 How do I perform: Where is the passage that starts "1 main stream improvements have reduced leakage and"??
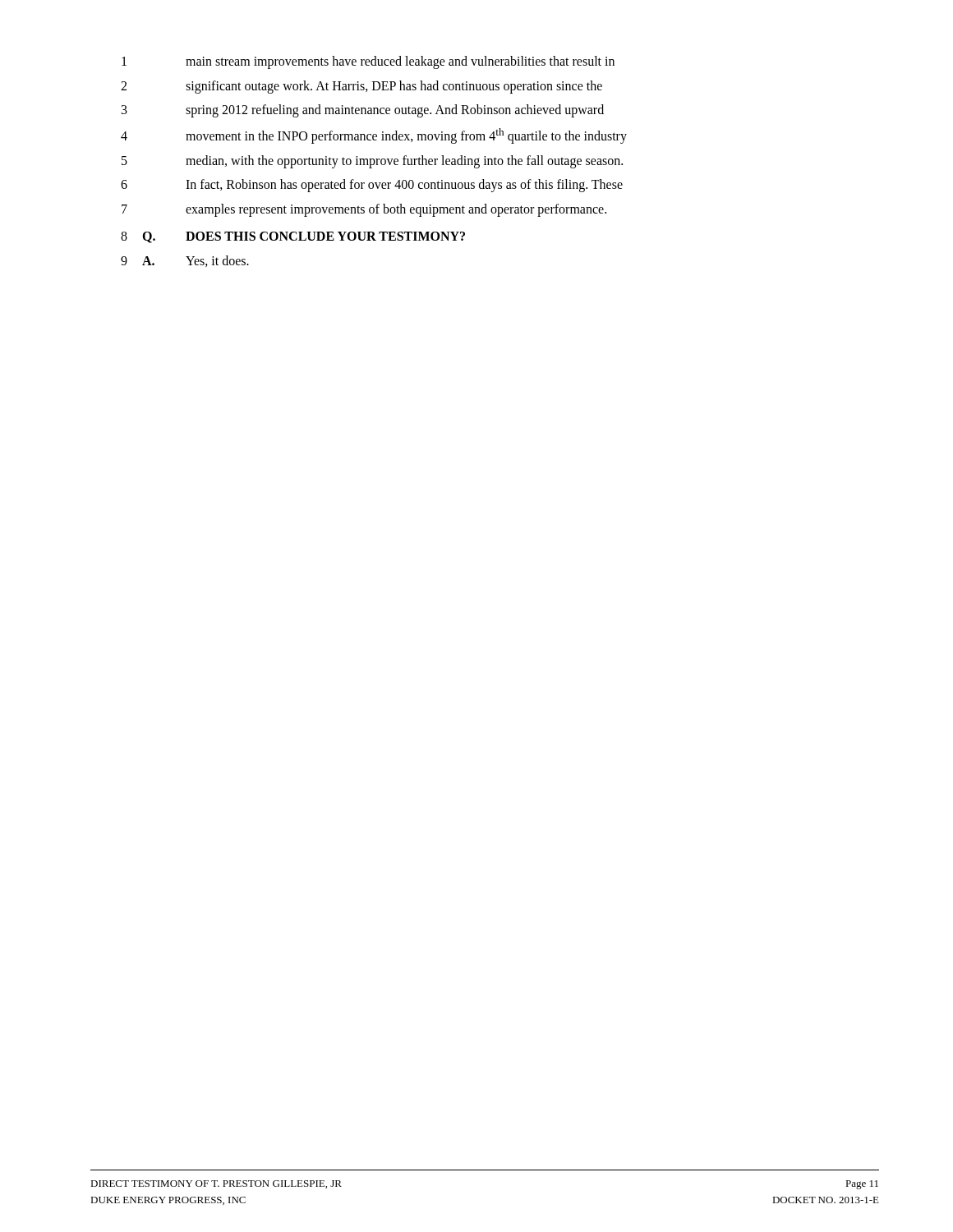coord(485,61)
